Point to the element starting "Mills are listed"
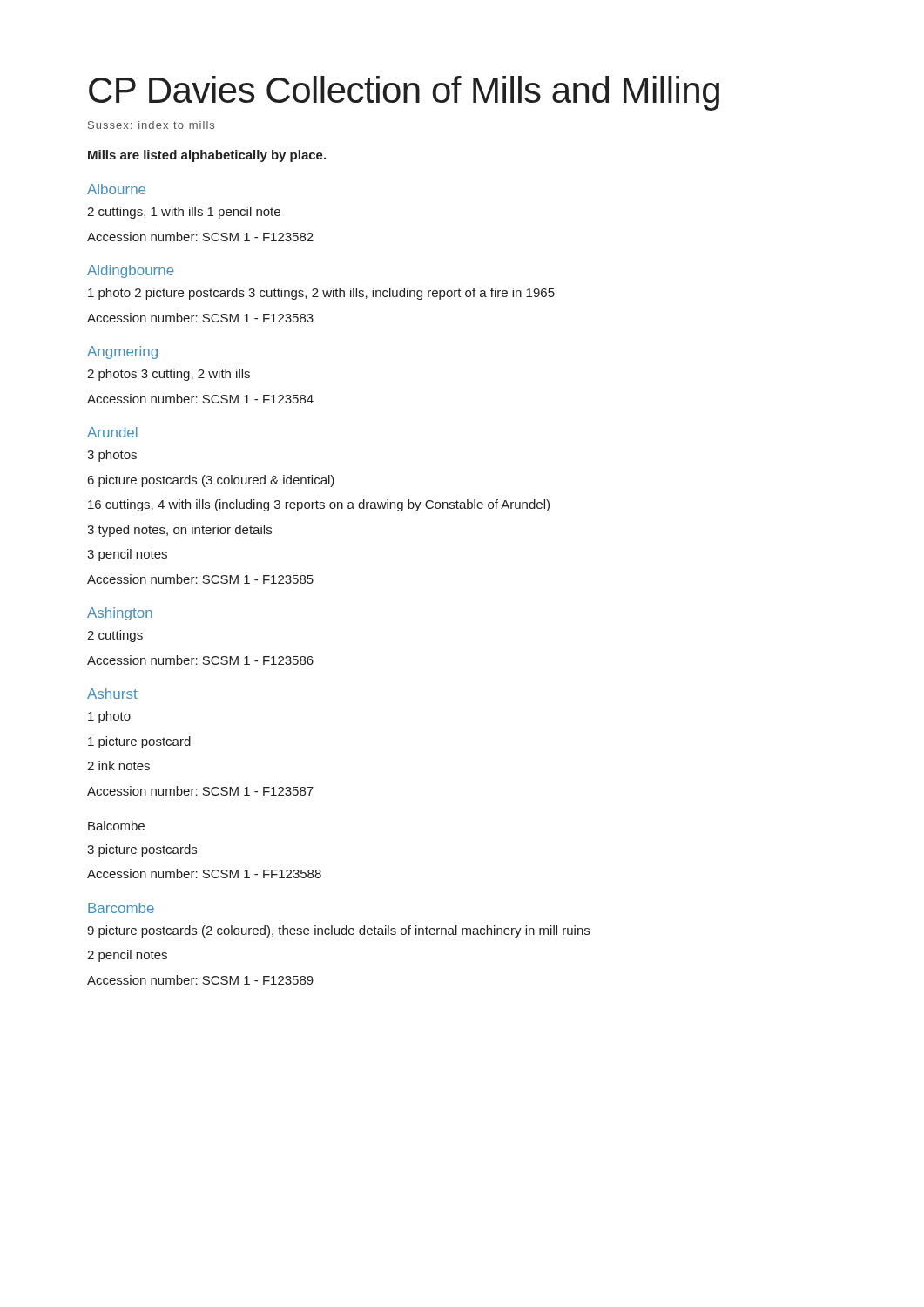The height and width of the screenshot is (1307, 924). click(x=207, y=156)
